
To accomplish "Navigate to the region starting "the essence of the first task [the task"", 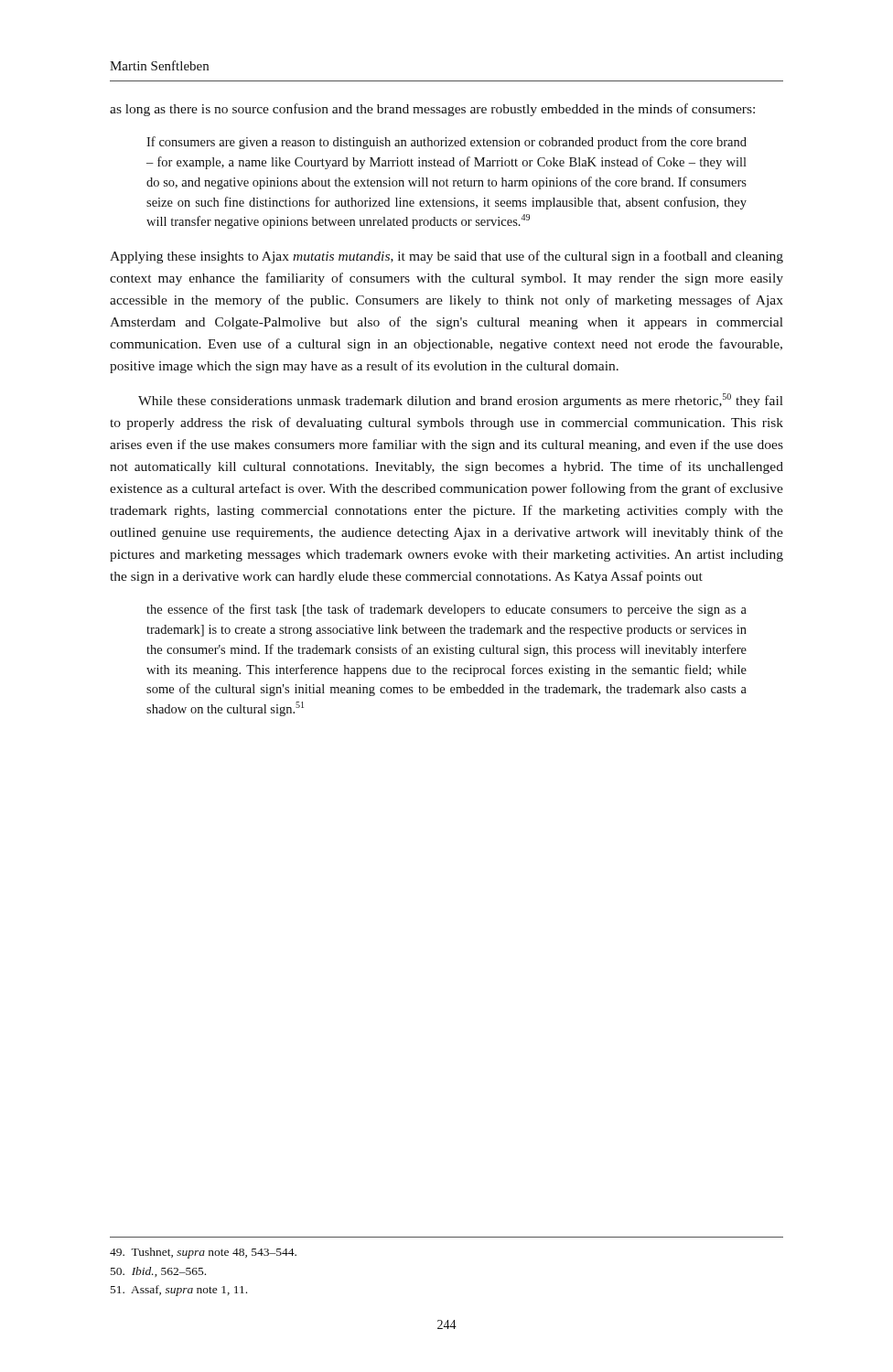I will [x=446, y=659].
